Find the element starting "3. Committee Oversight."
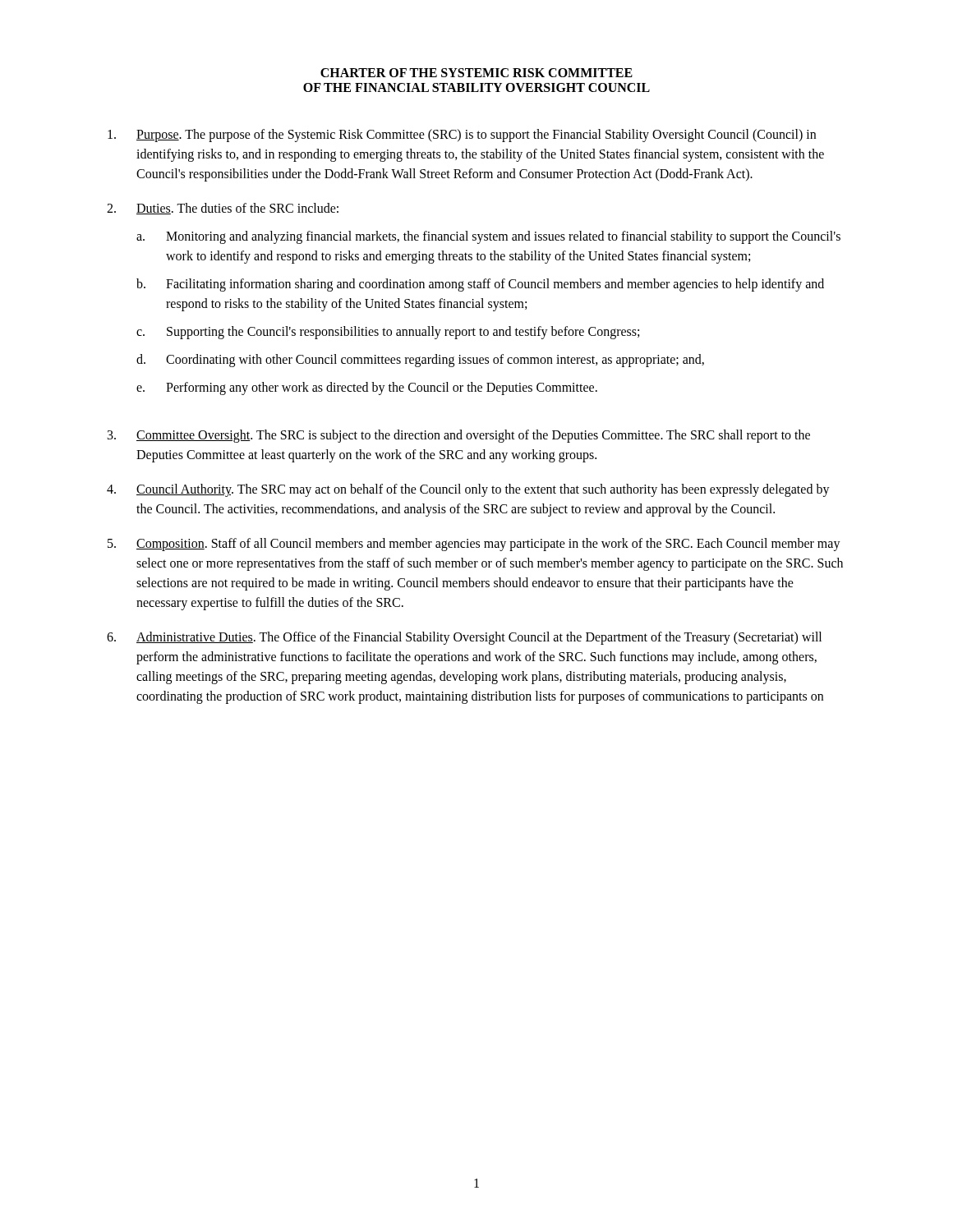This screenshot has width=953, height=1232. pyautogui.click(x=476, y=445)
